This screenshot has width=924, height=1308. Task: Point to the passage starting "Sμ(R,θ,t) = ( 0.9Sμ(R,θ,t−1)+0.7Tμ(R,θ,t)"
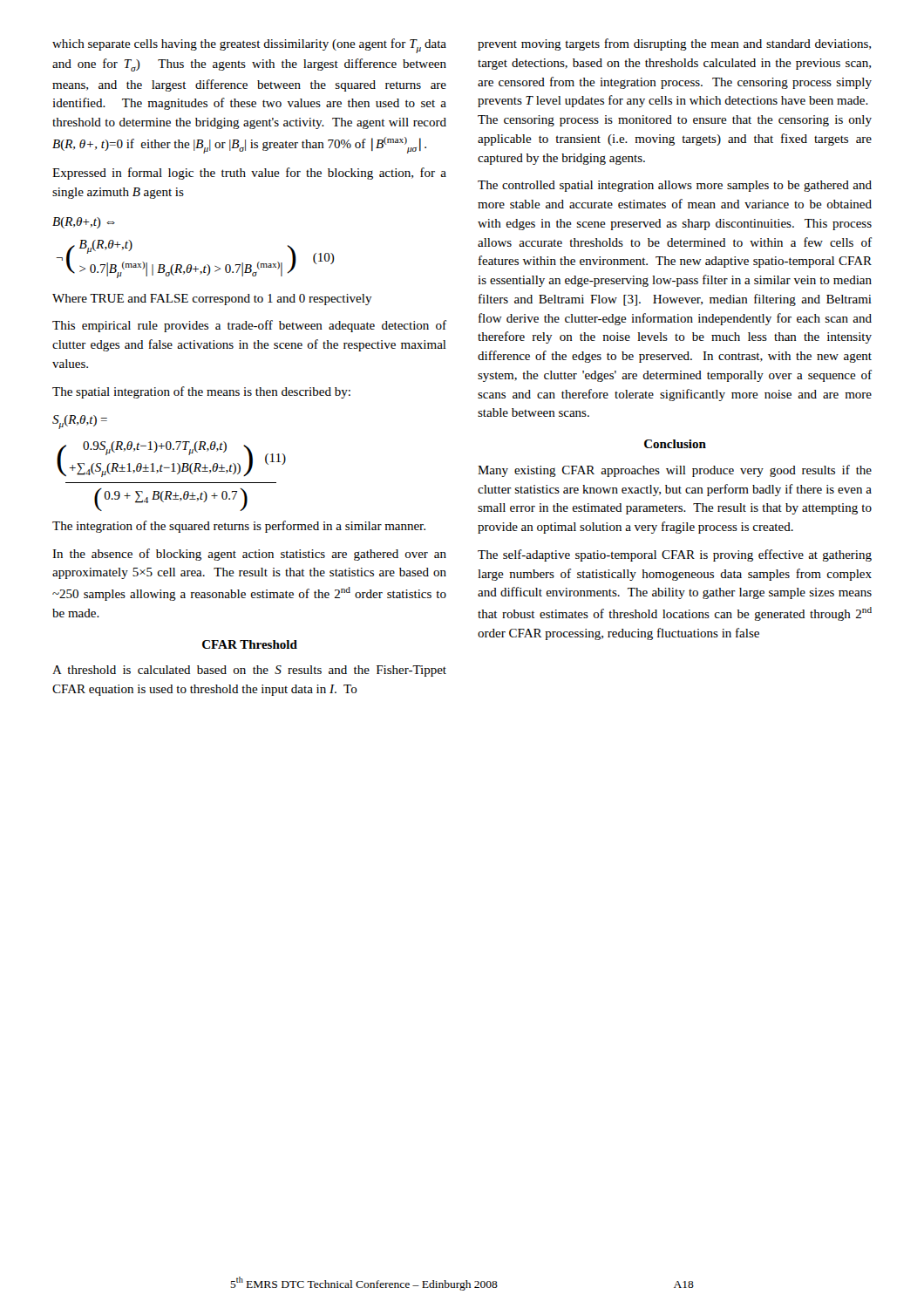[249, 459]
